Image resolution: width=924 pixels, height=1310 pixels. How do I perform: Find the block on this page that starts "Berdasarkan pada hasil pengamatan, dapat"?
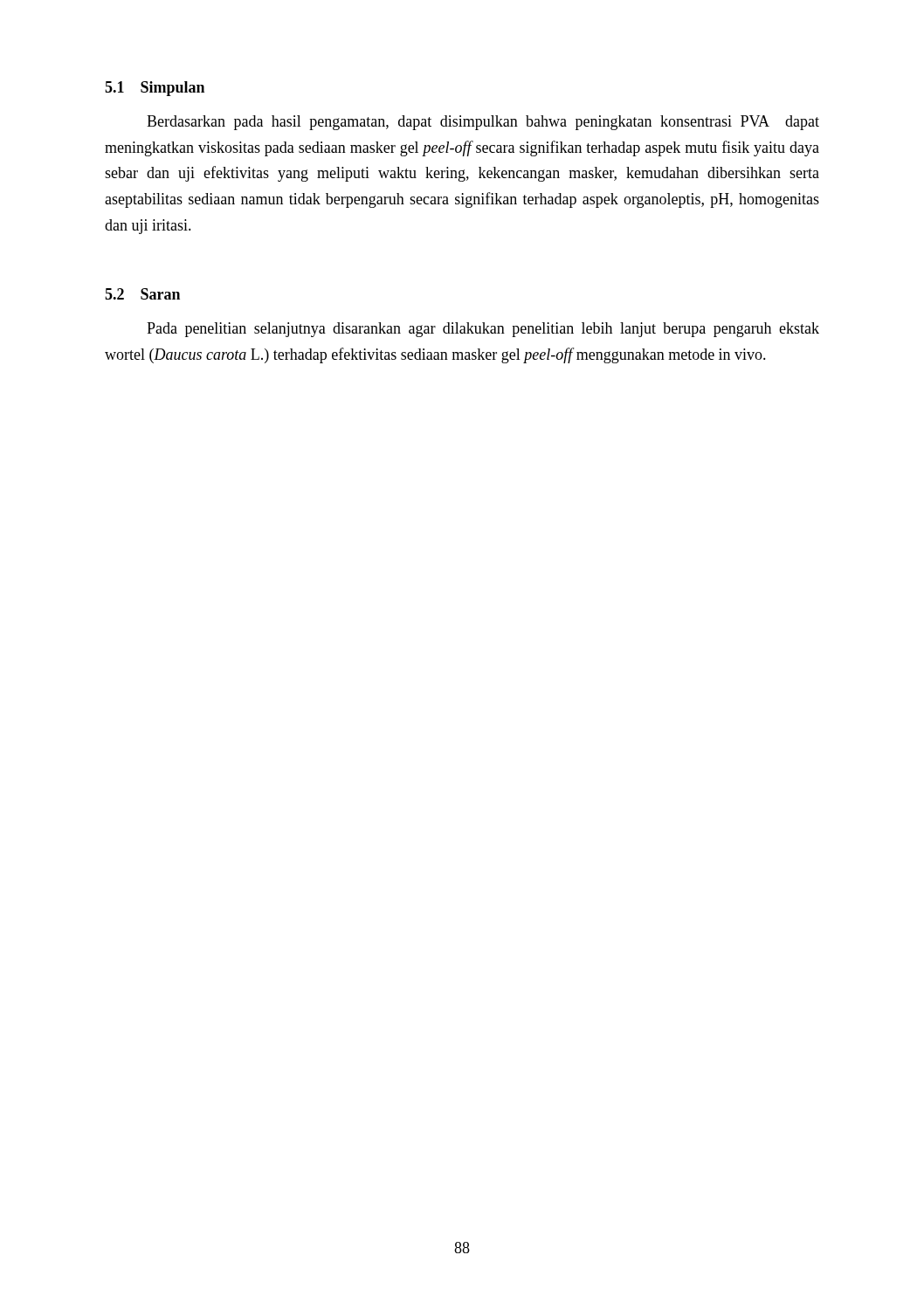462,173
